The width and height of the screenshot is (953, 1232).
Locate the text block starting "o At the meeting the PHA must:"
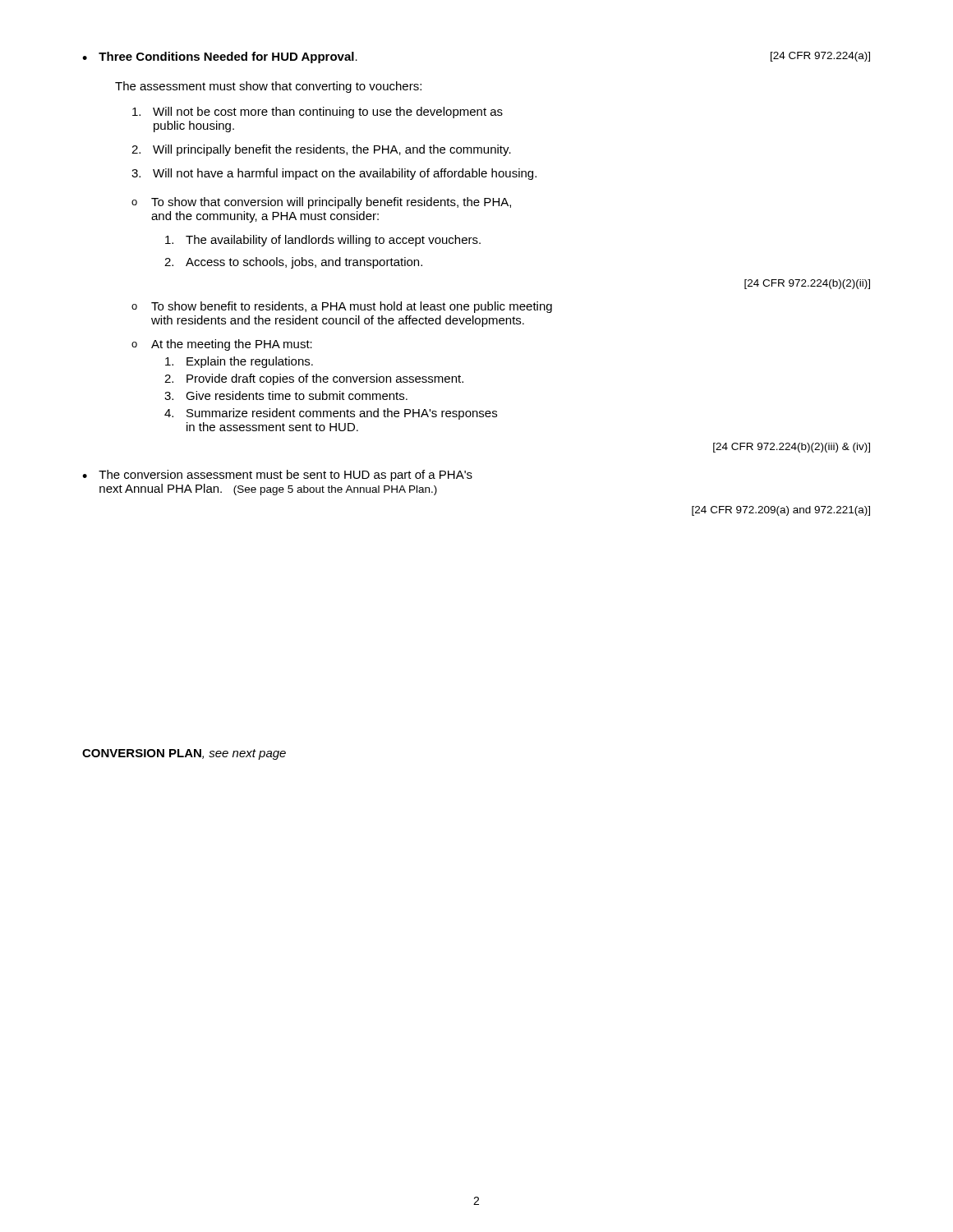point(222,344)
